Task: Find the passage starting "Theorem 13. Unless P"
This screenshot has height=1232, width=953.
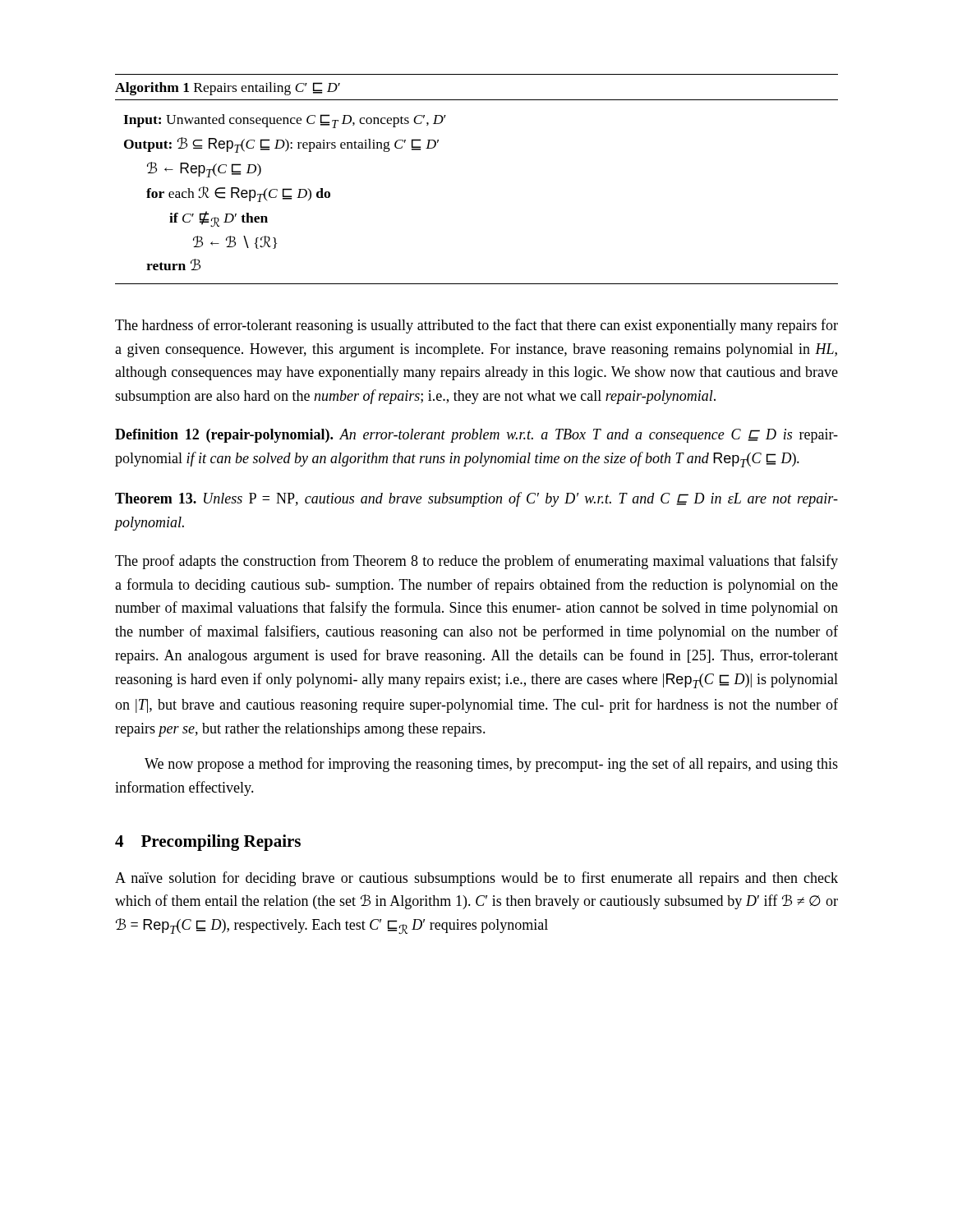Action: coord(476,511)
